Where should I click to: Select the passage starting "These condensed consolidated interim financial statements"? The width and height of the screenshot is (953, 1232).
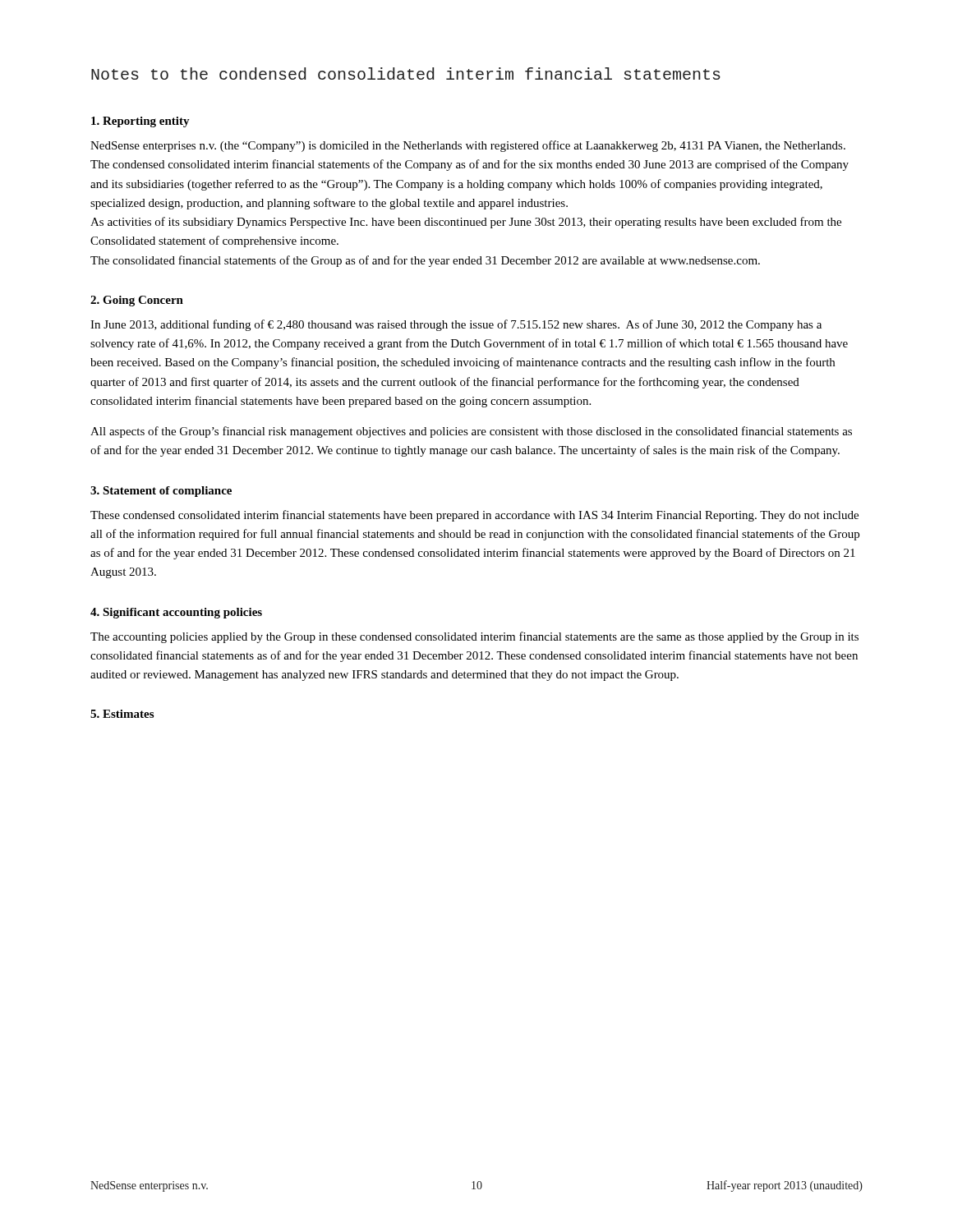coord(475,543)
